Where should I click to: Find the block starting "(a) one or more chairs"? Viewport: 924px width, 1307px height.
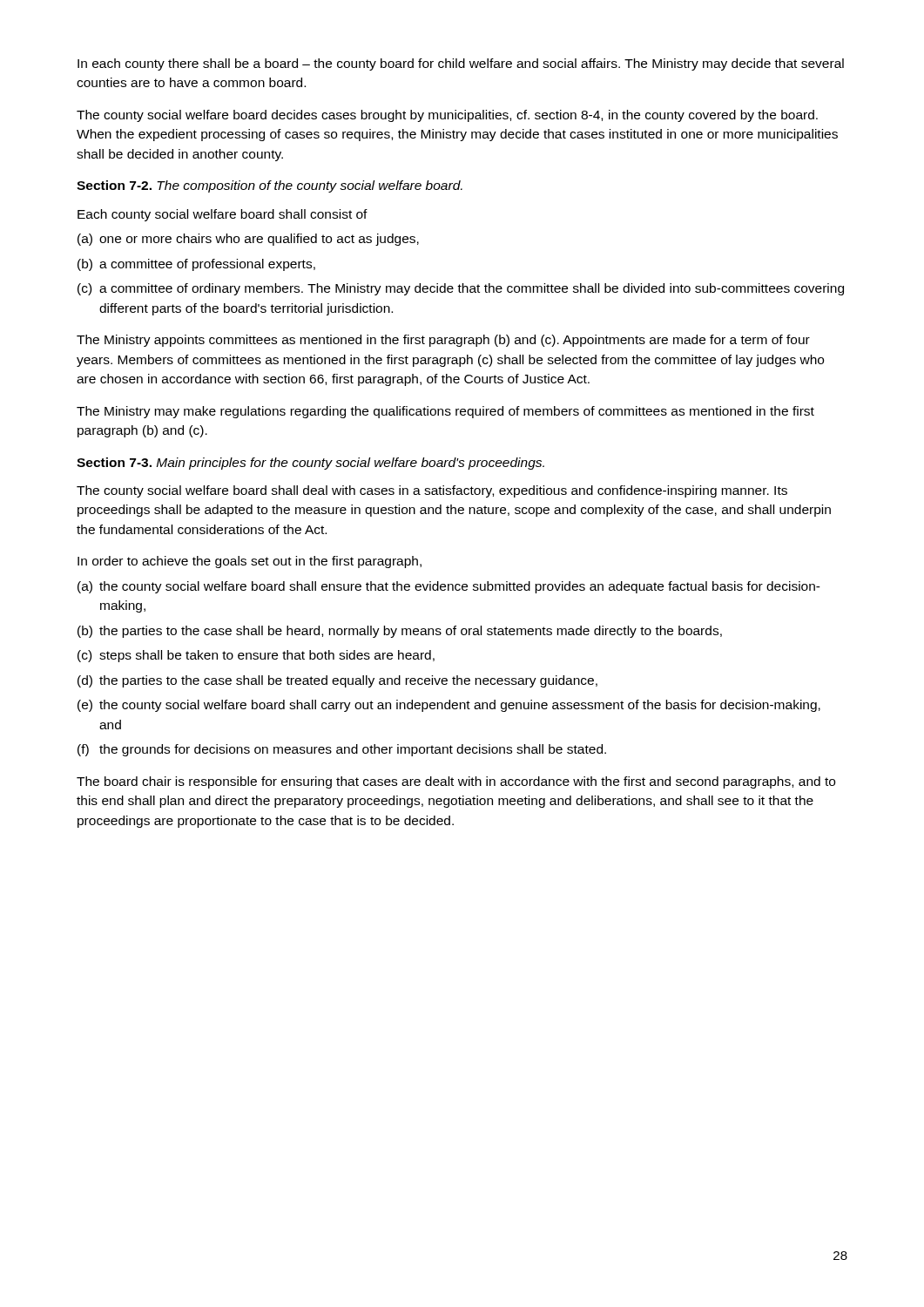tap(248, 240)
